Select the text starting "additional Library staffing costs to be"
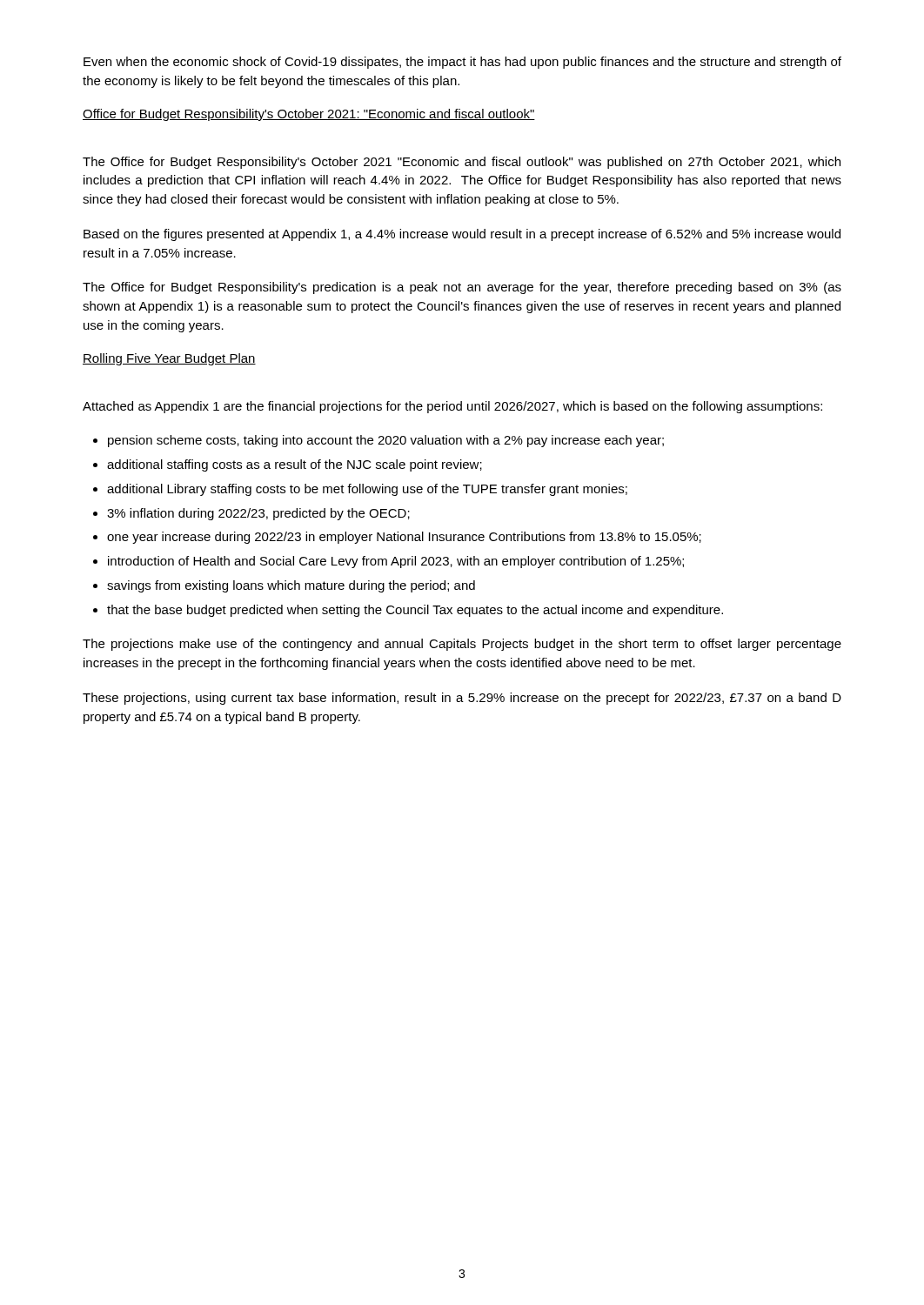The height and width of the screenshot is (1305, 924). coord(368,488)
